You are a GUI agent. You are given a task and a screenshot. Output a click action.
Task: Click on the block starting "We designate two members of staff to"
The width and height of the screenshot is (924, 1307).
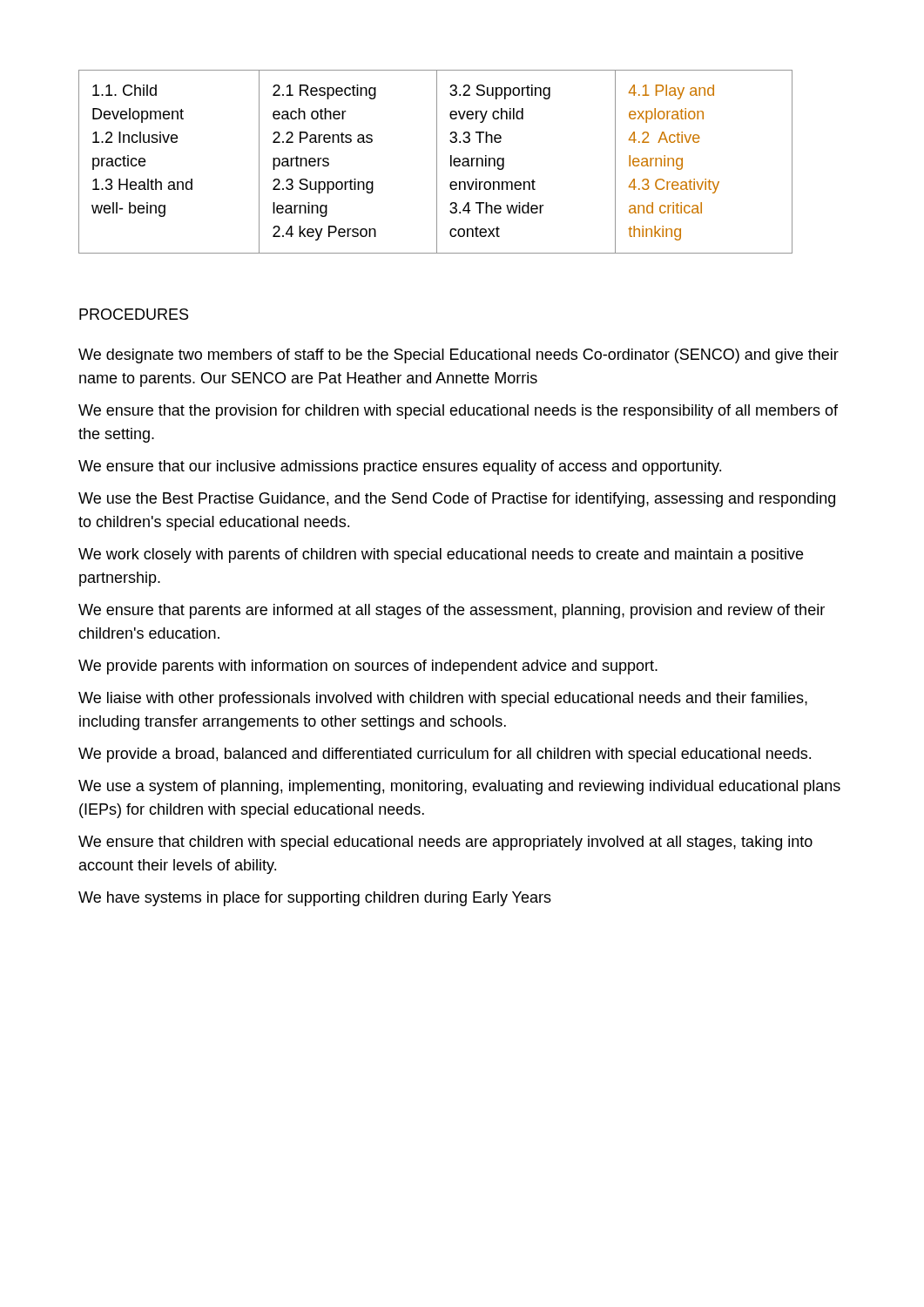pyautogui.click(x=458, y=366)
